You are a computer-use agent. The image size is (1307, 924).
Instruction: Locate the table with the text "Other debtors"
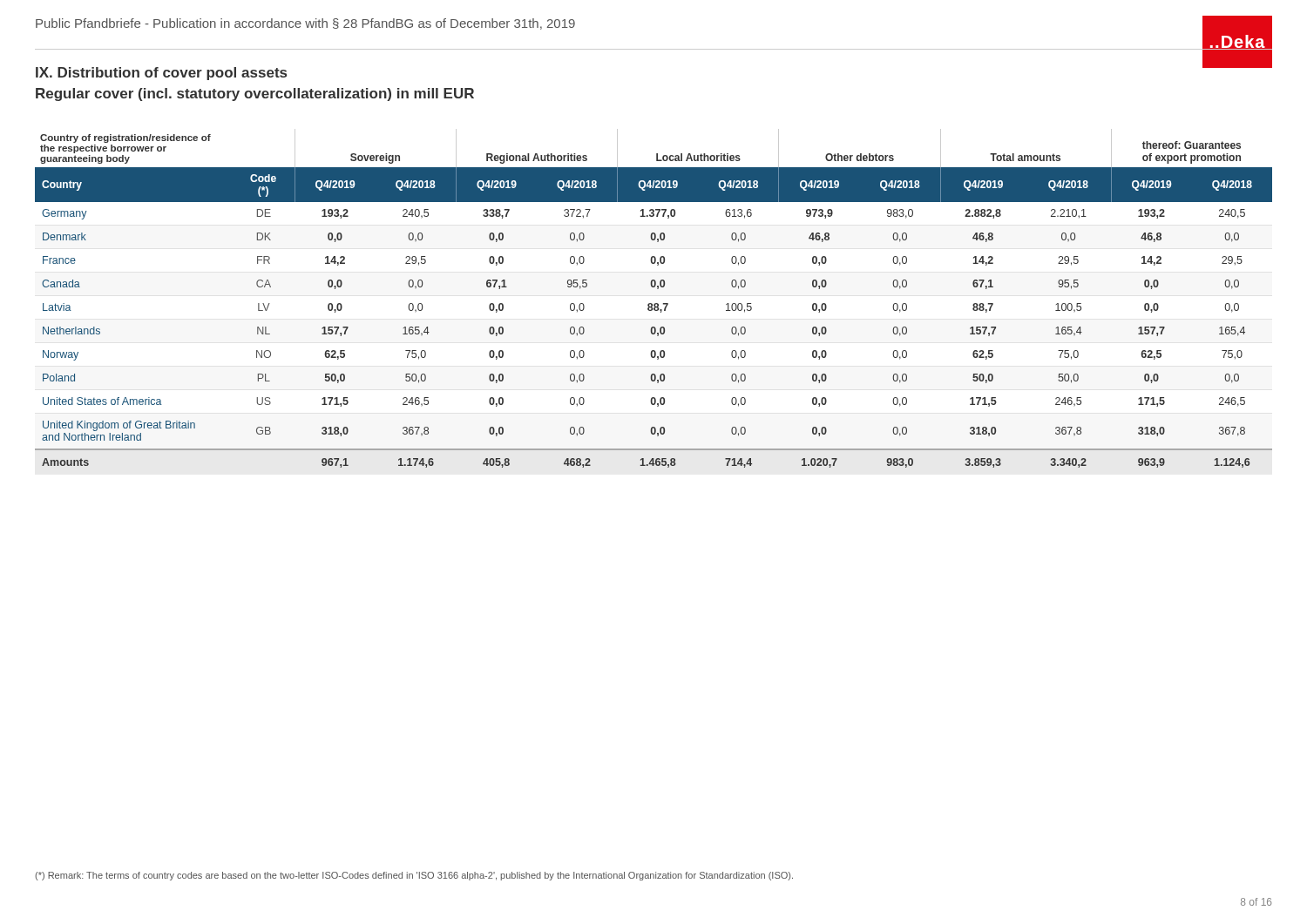coord(654,302)
